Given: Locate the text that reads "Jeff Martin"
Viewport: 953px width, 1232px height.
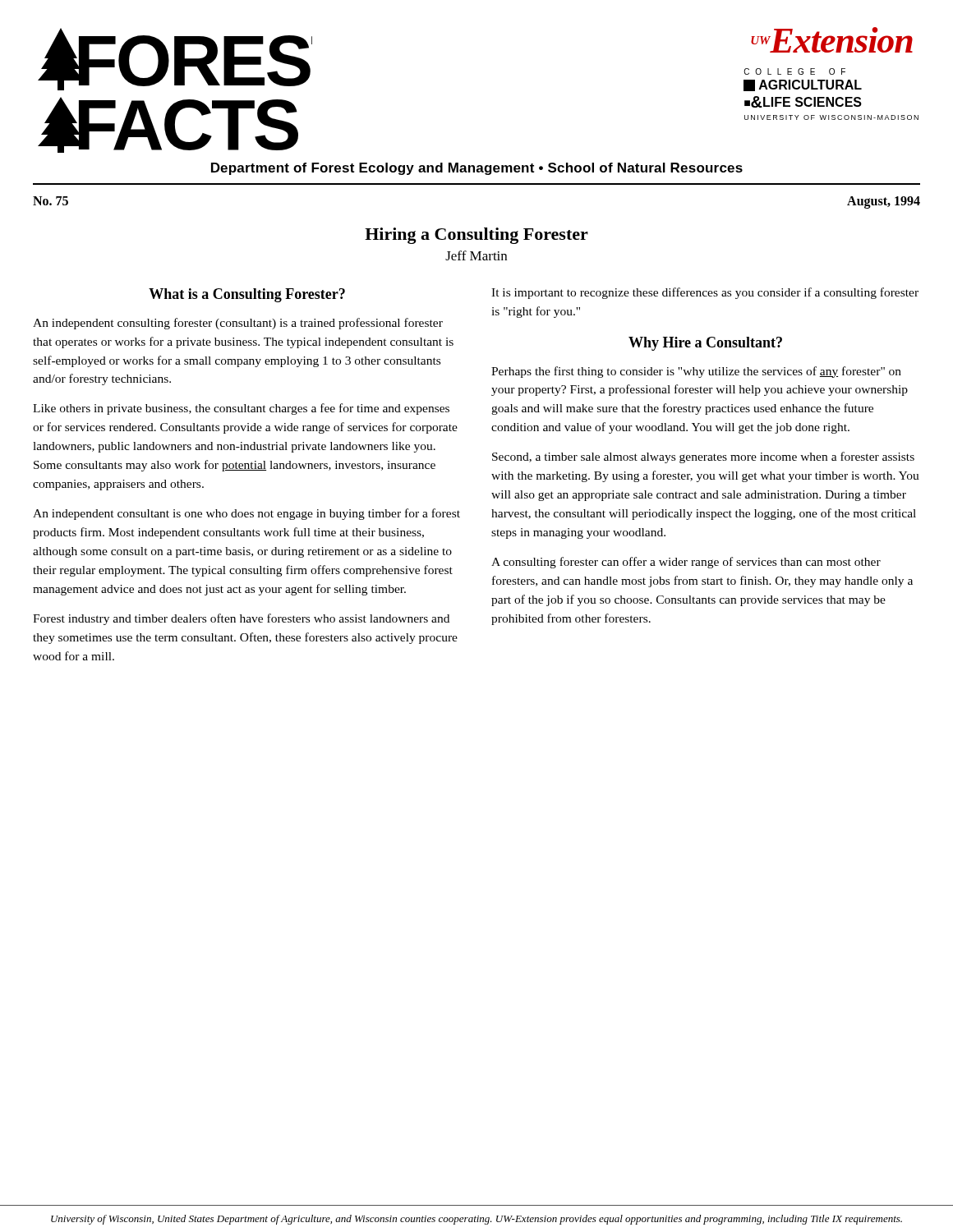Looking at the screenshot, I should point(476,256).
